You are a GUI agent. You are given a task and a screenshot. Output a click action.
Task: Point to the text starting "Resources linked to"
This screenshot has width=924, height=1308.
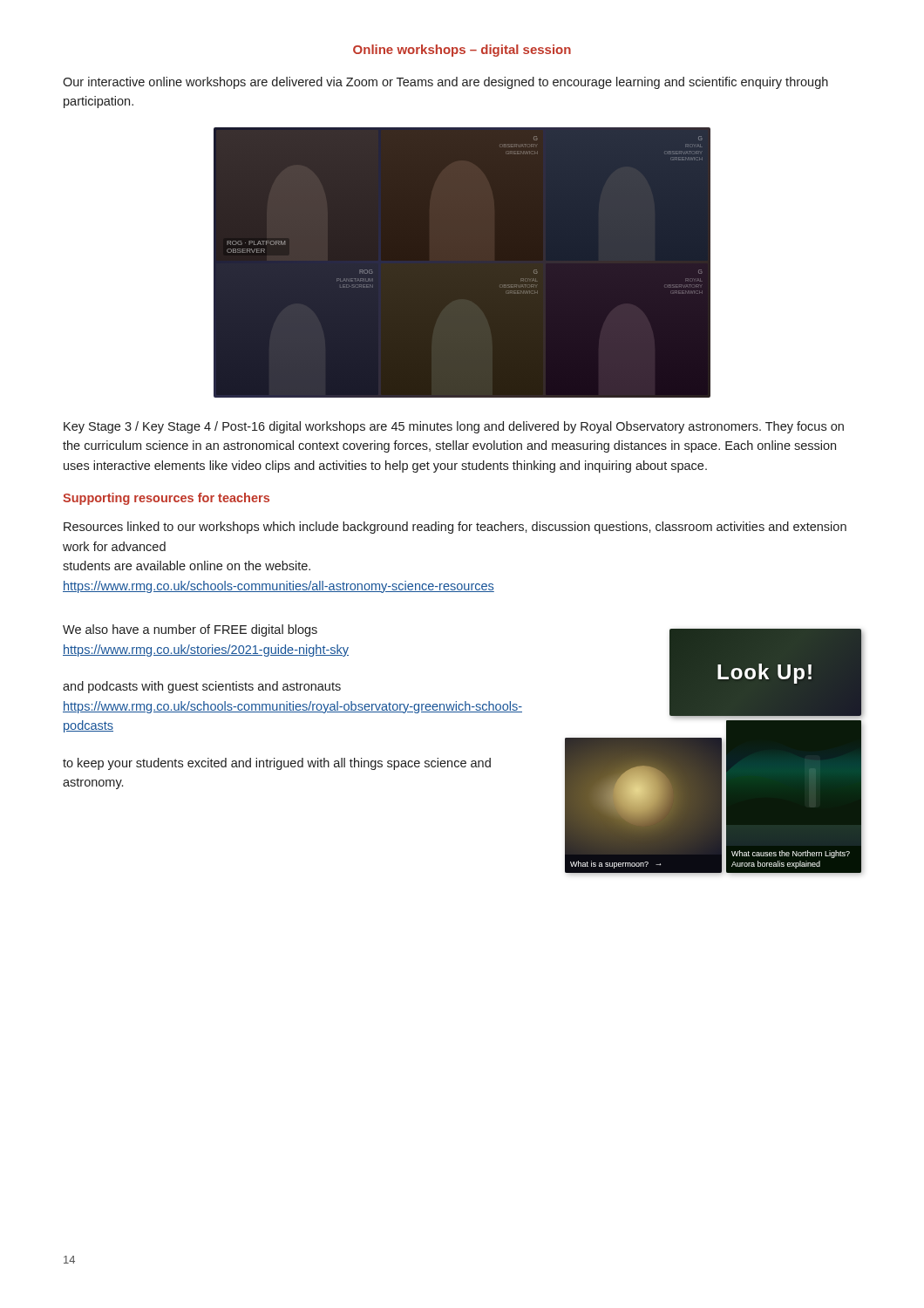tap(455, 528)
